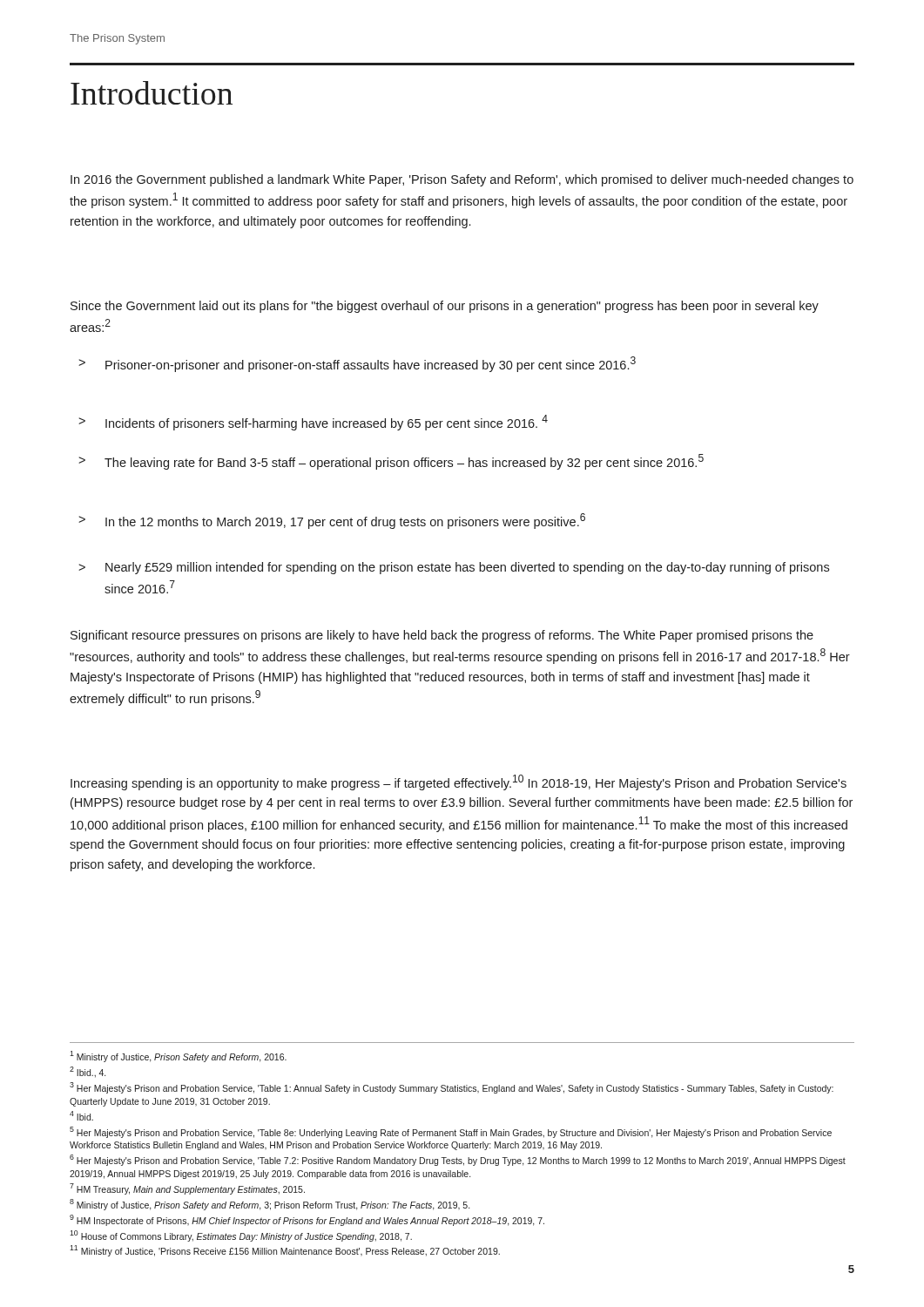
Task: Find the block on this page that starts "9 HM Inspectorate of Prisons, HM Chief Inspector"
Action: click(x=307, y=1219)
